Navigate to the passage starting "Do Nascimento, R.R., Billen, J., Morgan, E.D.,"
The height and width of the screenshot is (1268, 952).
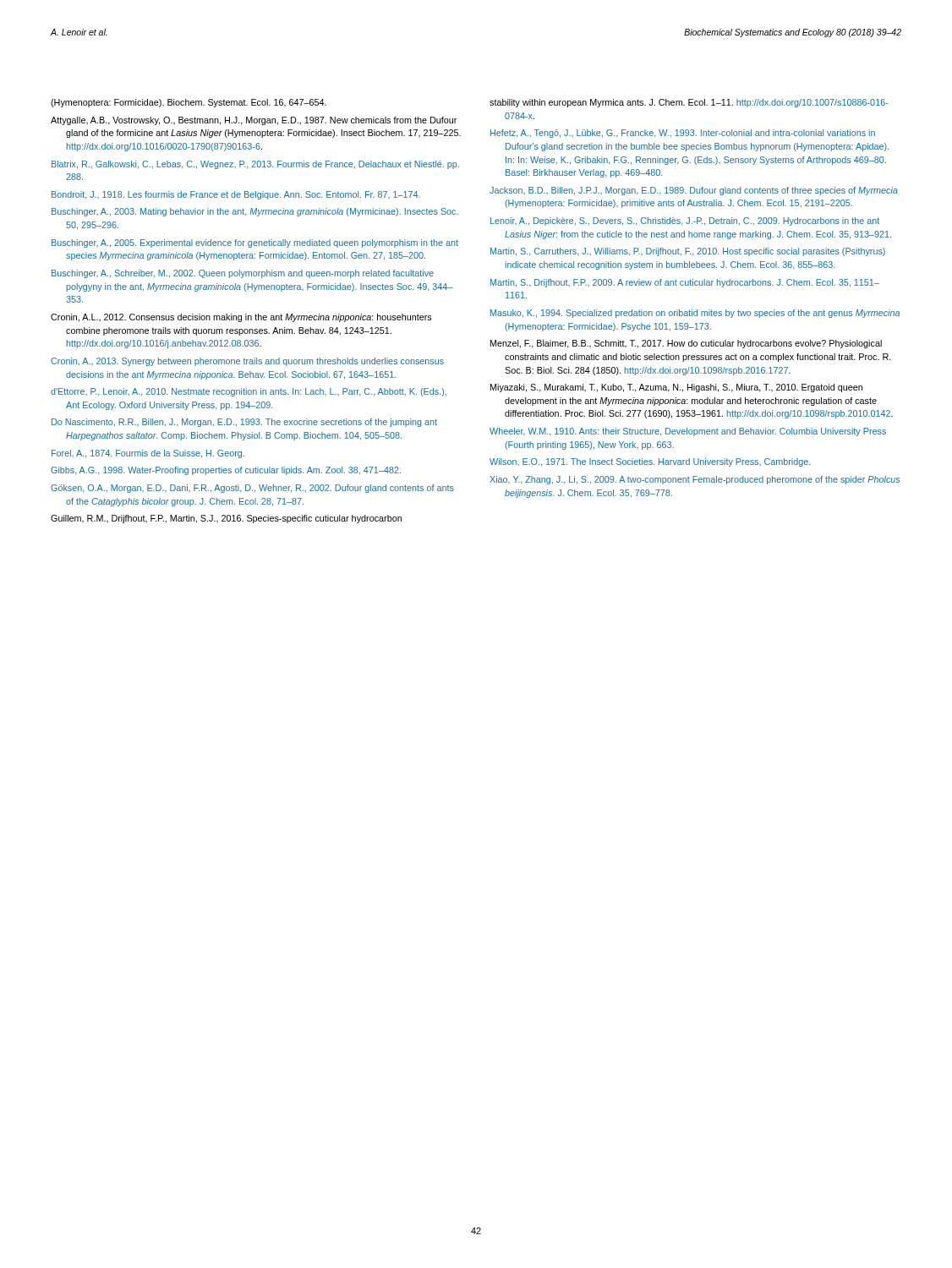(x=244, y=429)
